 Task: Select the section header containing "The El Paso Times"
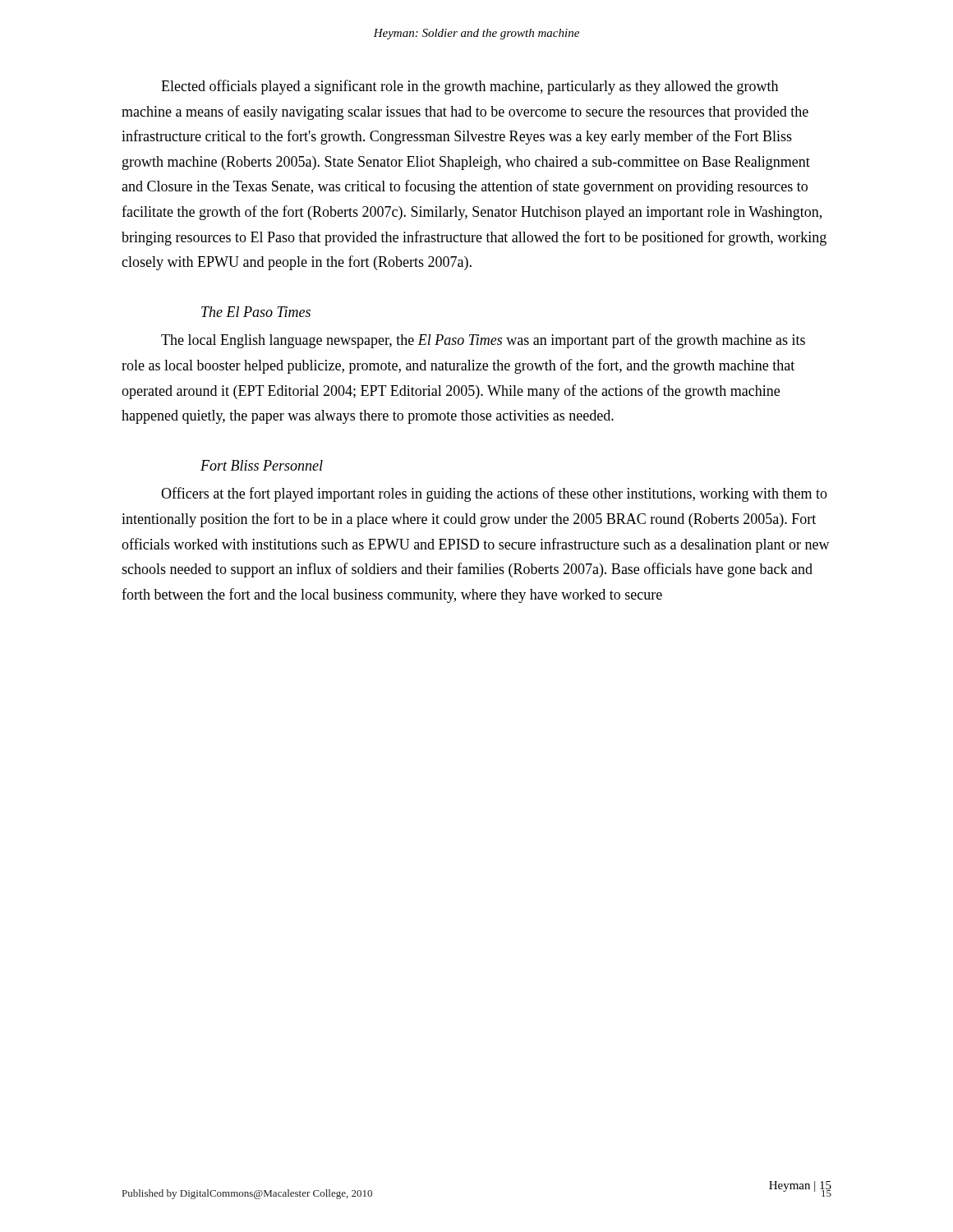(x=256, y=312)
